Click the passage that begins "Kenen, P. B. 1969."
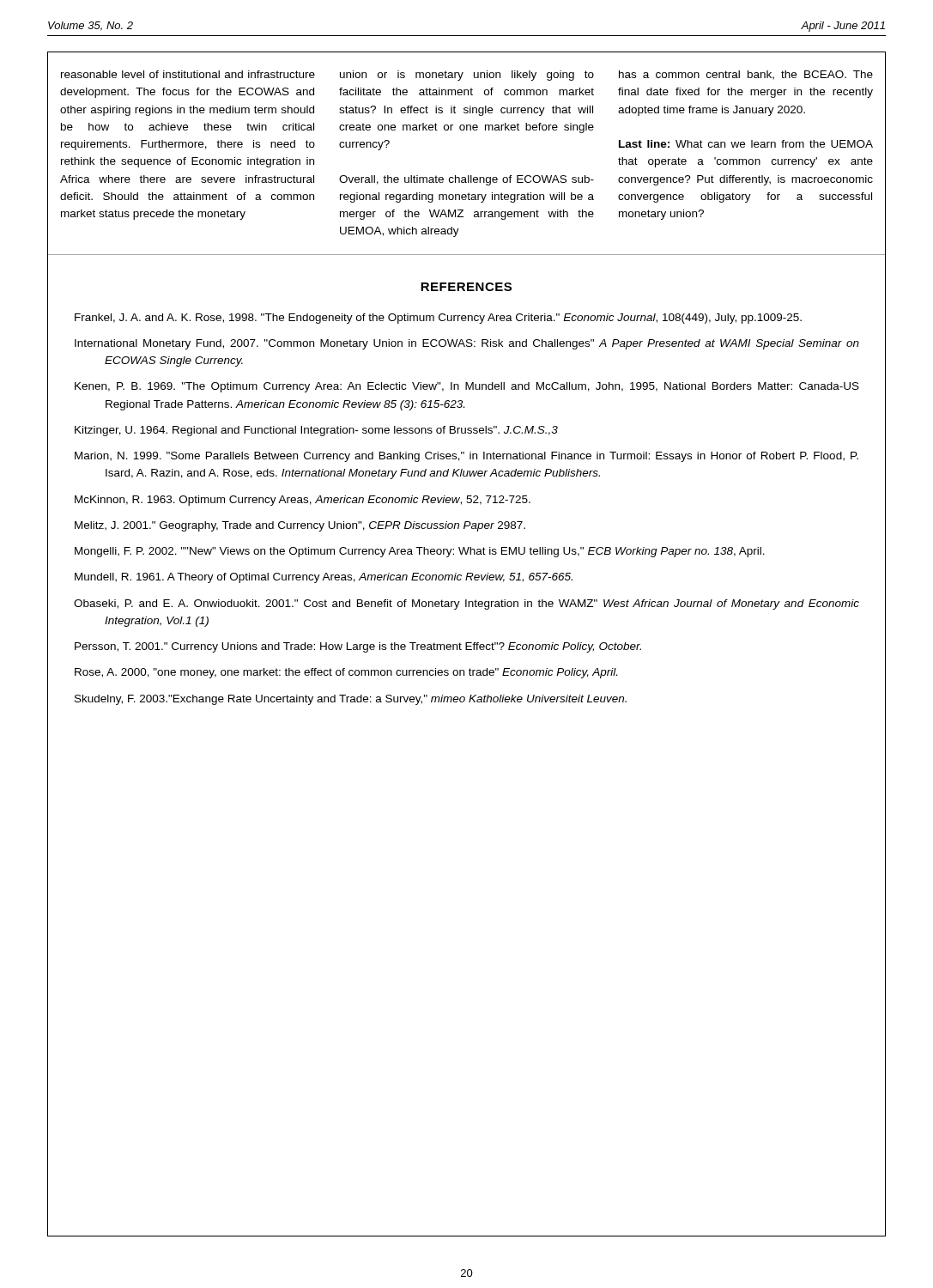This screenshot has width=933, height=1288. 466,395
